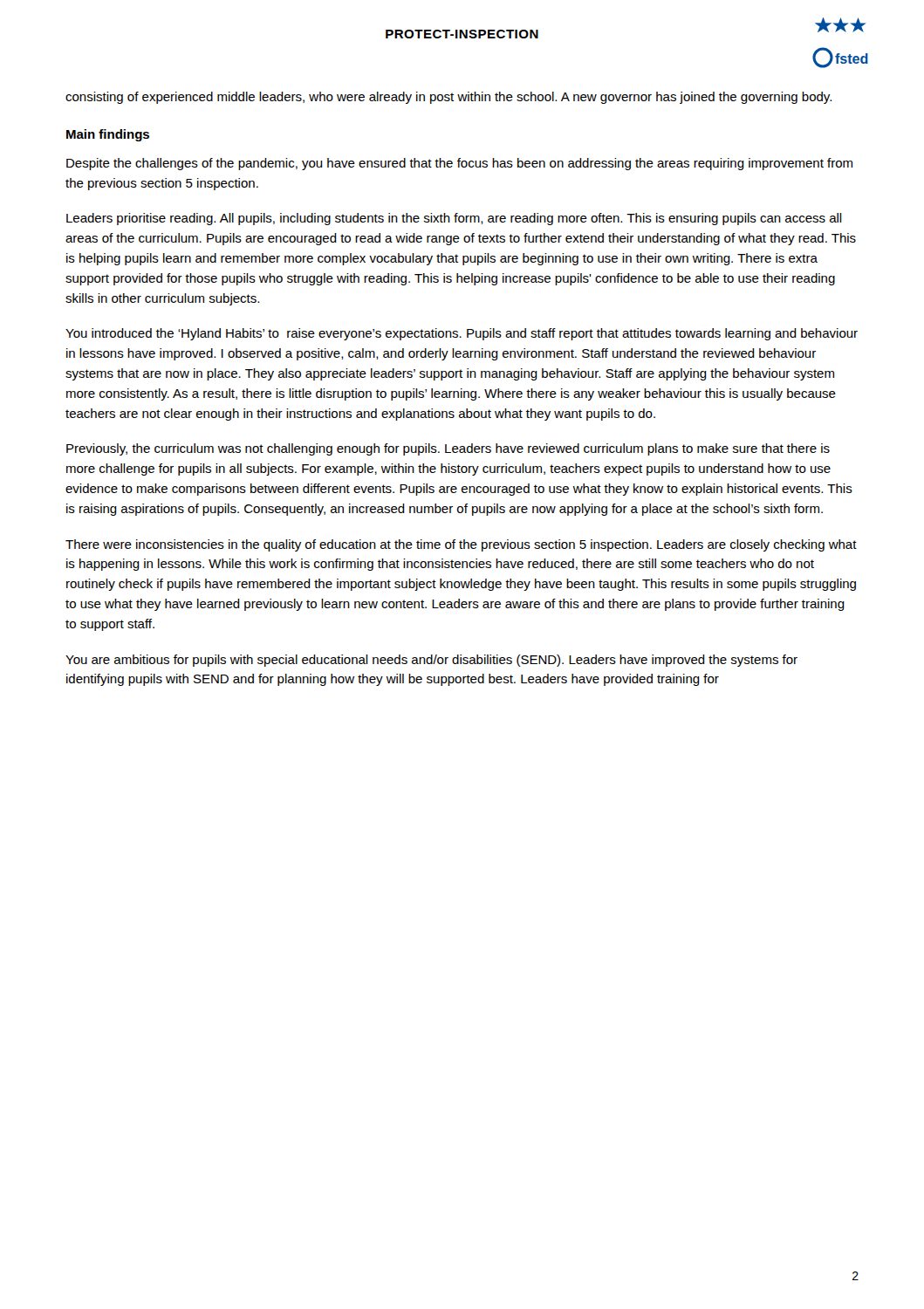924x1309 pixels.
Task: Point to the passage starting "There were inconsistencies in the quality"
Action: click(x=461, y=583)
